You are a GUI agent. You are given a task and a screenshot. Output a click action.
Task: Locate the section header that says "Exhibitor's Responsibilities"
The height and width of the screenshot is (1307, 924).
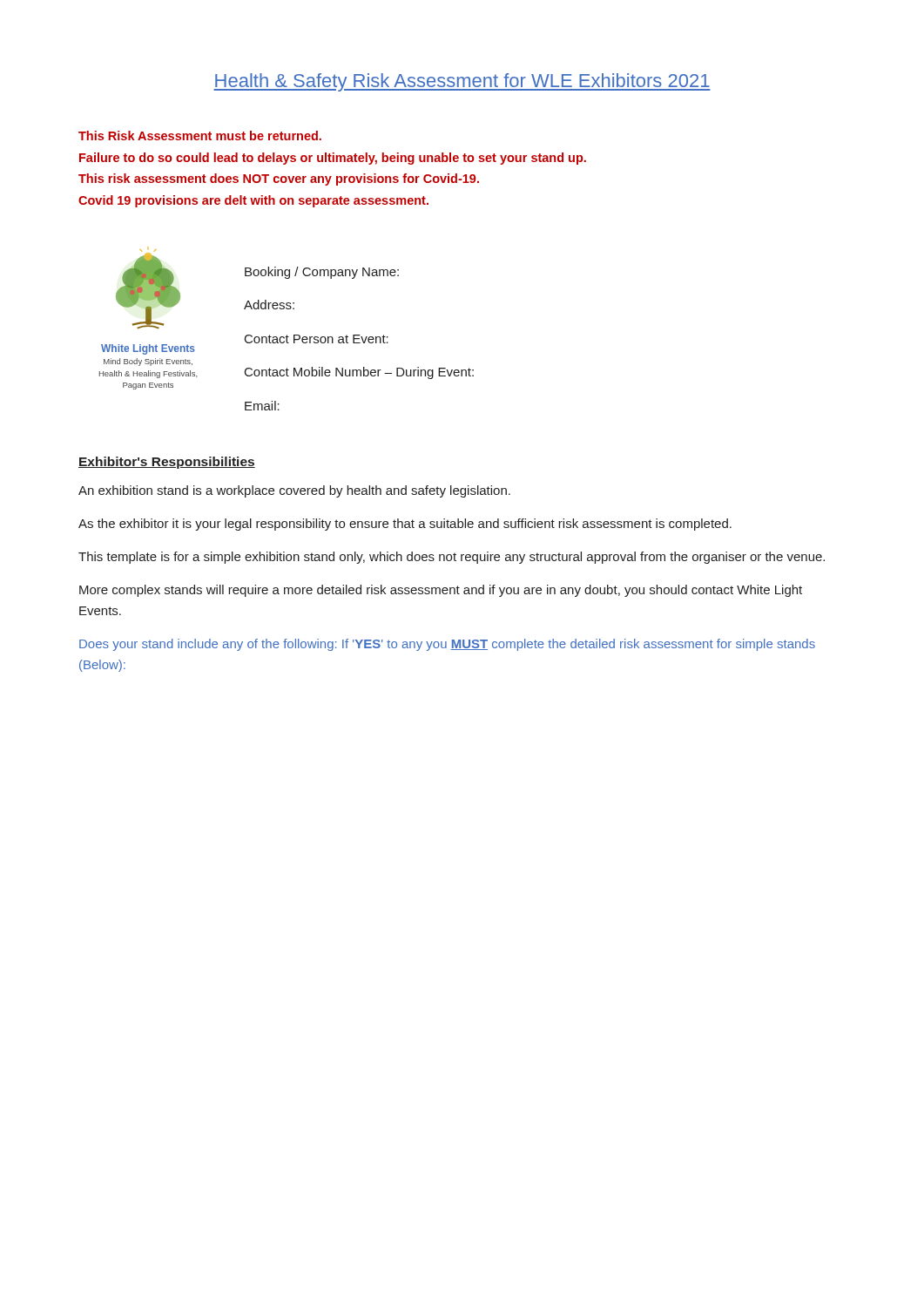coord(167,461)
